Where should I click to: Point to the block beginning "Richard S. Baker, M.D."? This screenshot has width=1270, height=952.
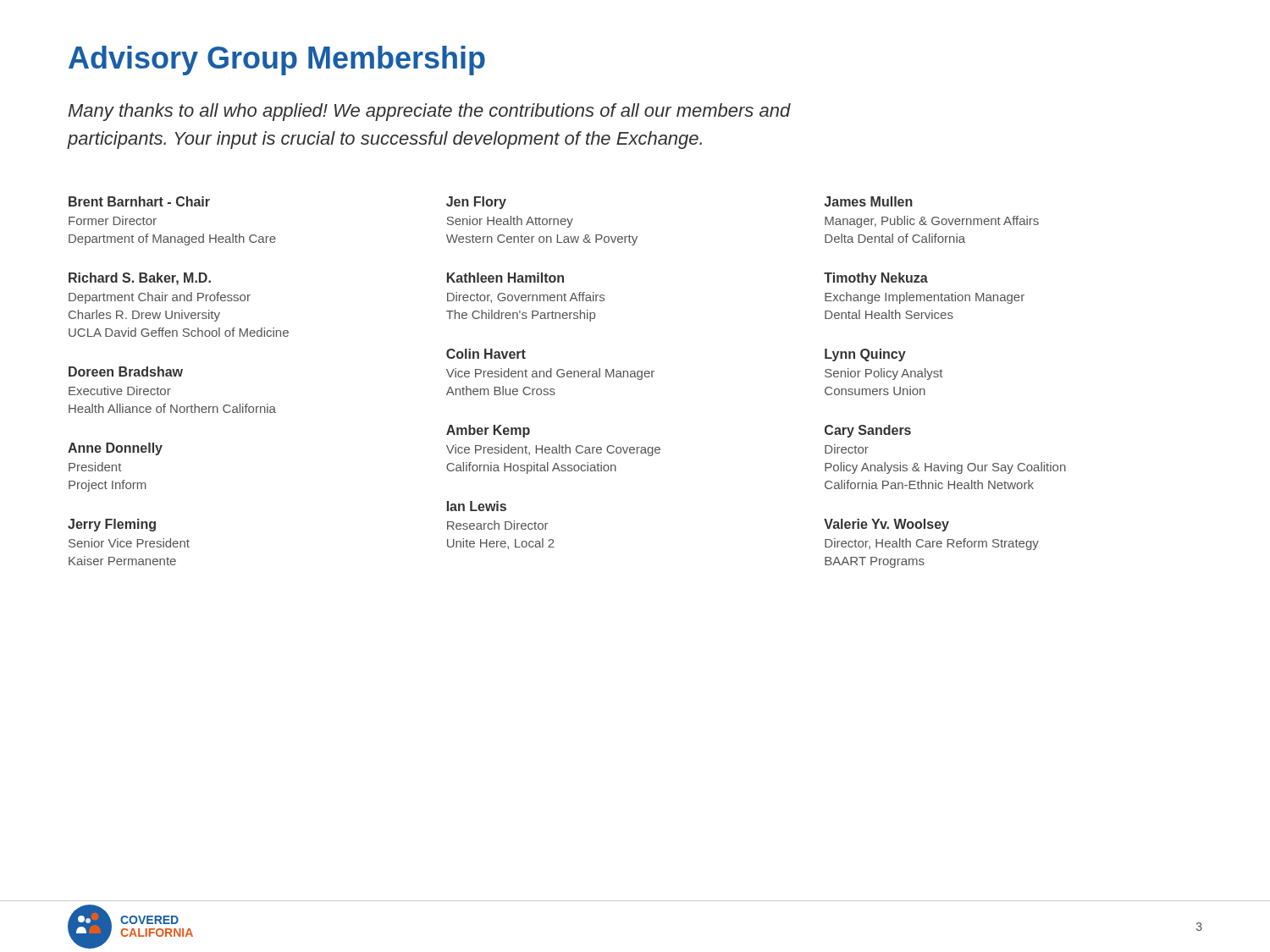[x=257, y=306]
